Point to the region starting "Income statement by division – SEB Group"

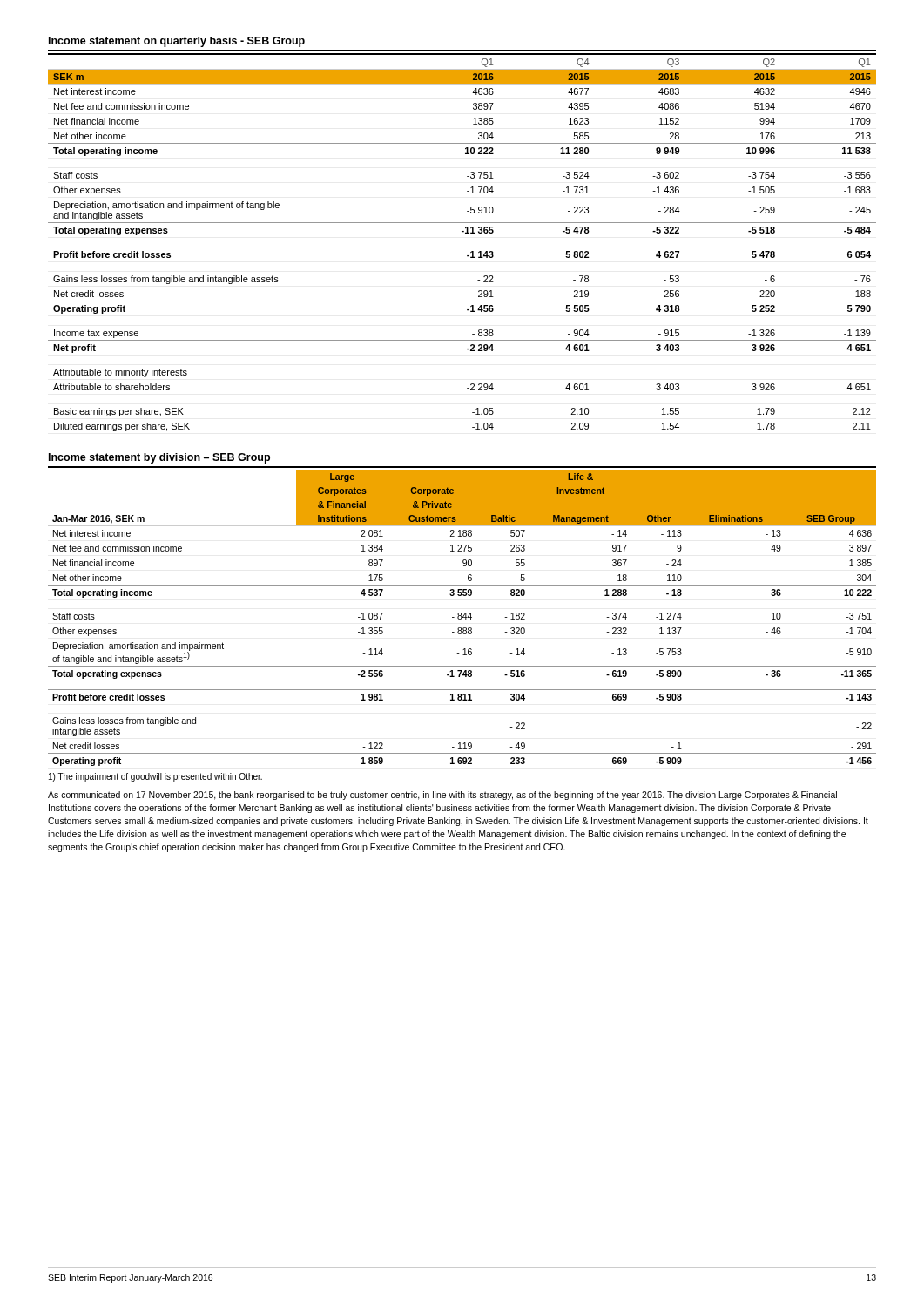(159, 457)
